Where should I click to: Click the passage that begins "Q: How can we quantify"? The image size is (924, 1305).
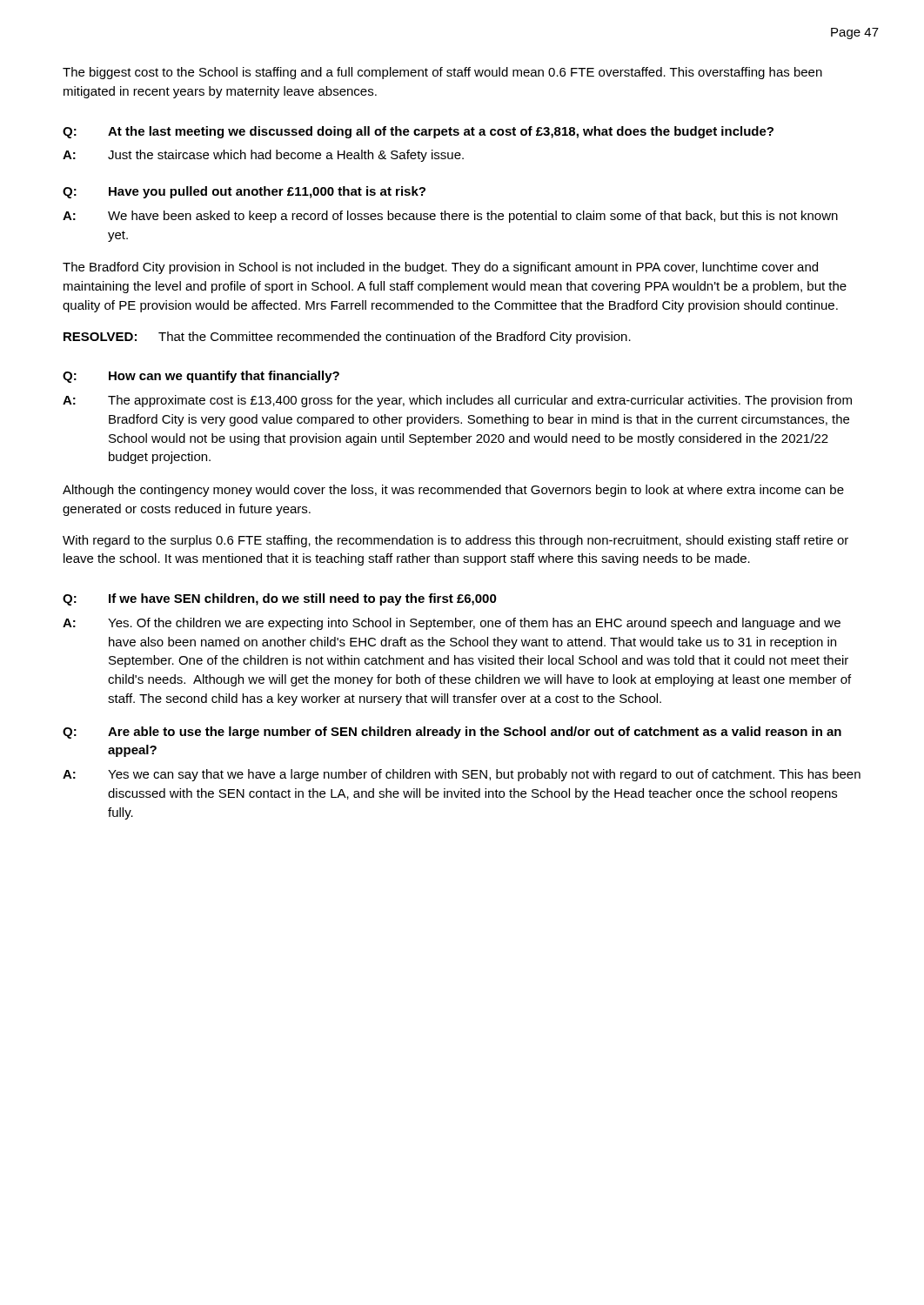pos(201,377)
